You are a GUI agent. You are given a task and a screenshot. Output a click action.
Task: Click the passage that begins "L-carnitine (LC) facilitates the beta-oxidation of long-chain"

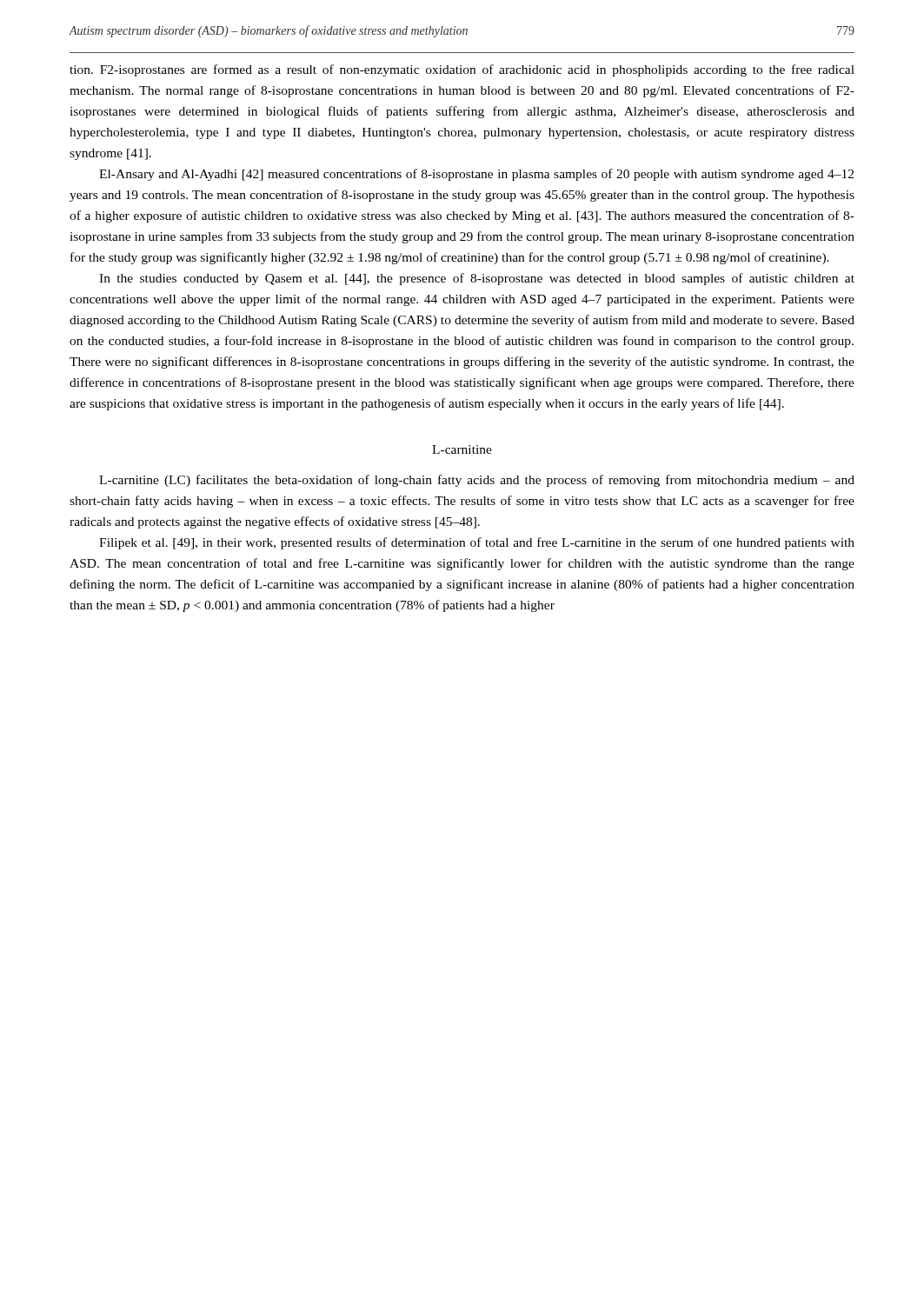click(462, 501)
